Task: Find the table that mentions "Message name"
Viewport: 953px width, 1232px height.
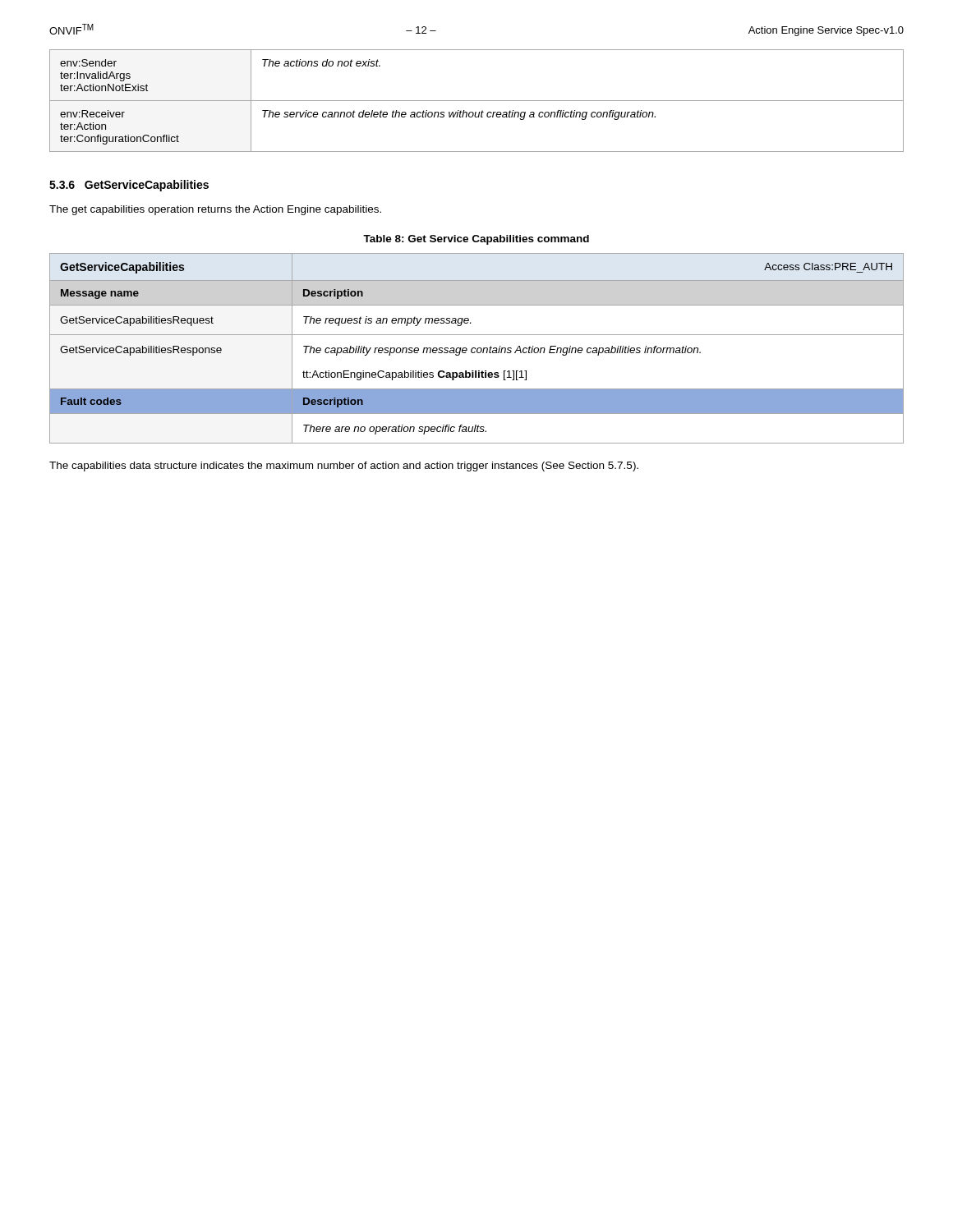Action: pos(476,348)
